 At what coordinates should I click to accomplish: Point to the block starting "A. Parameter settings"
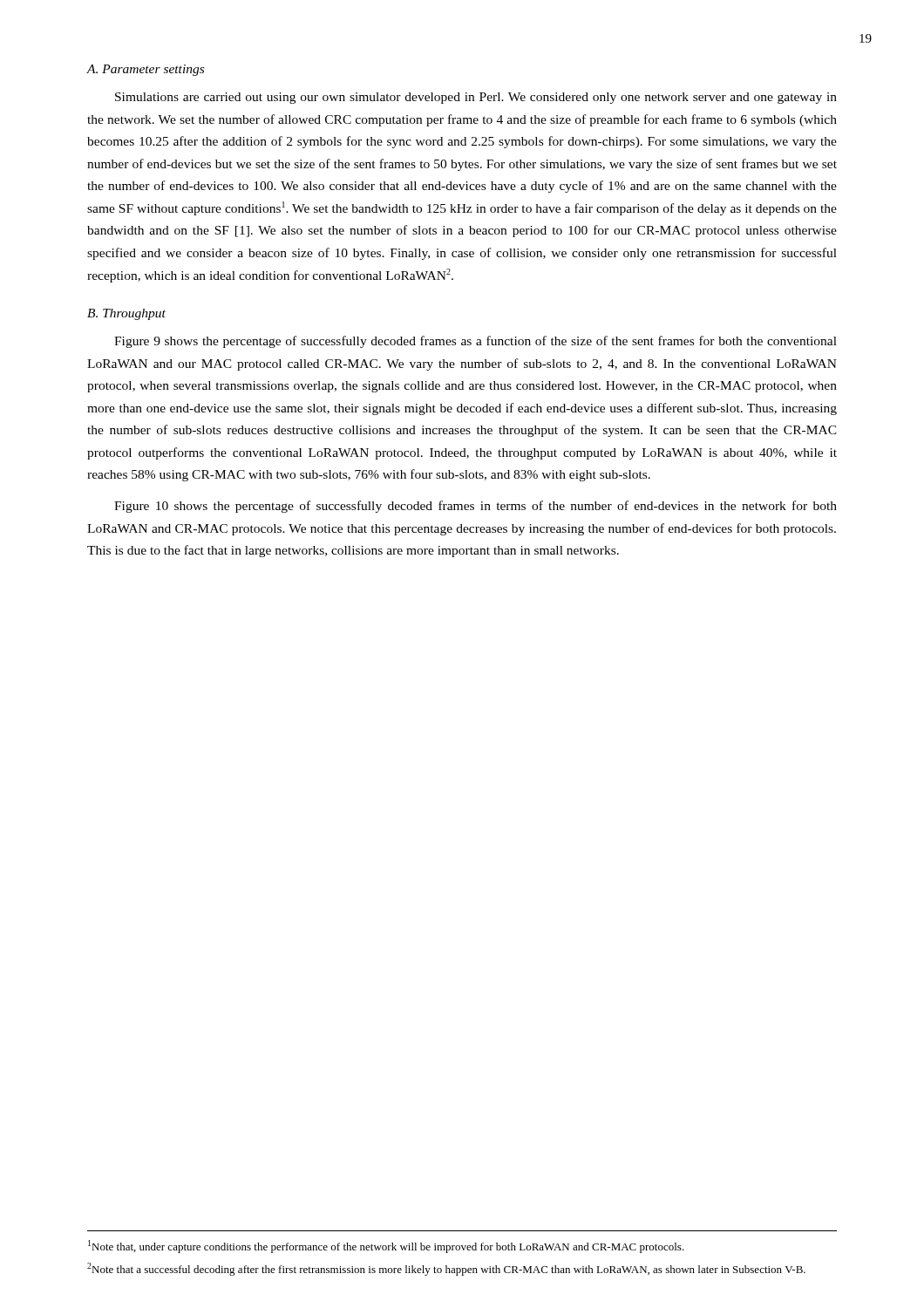(146, 68)
